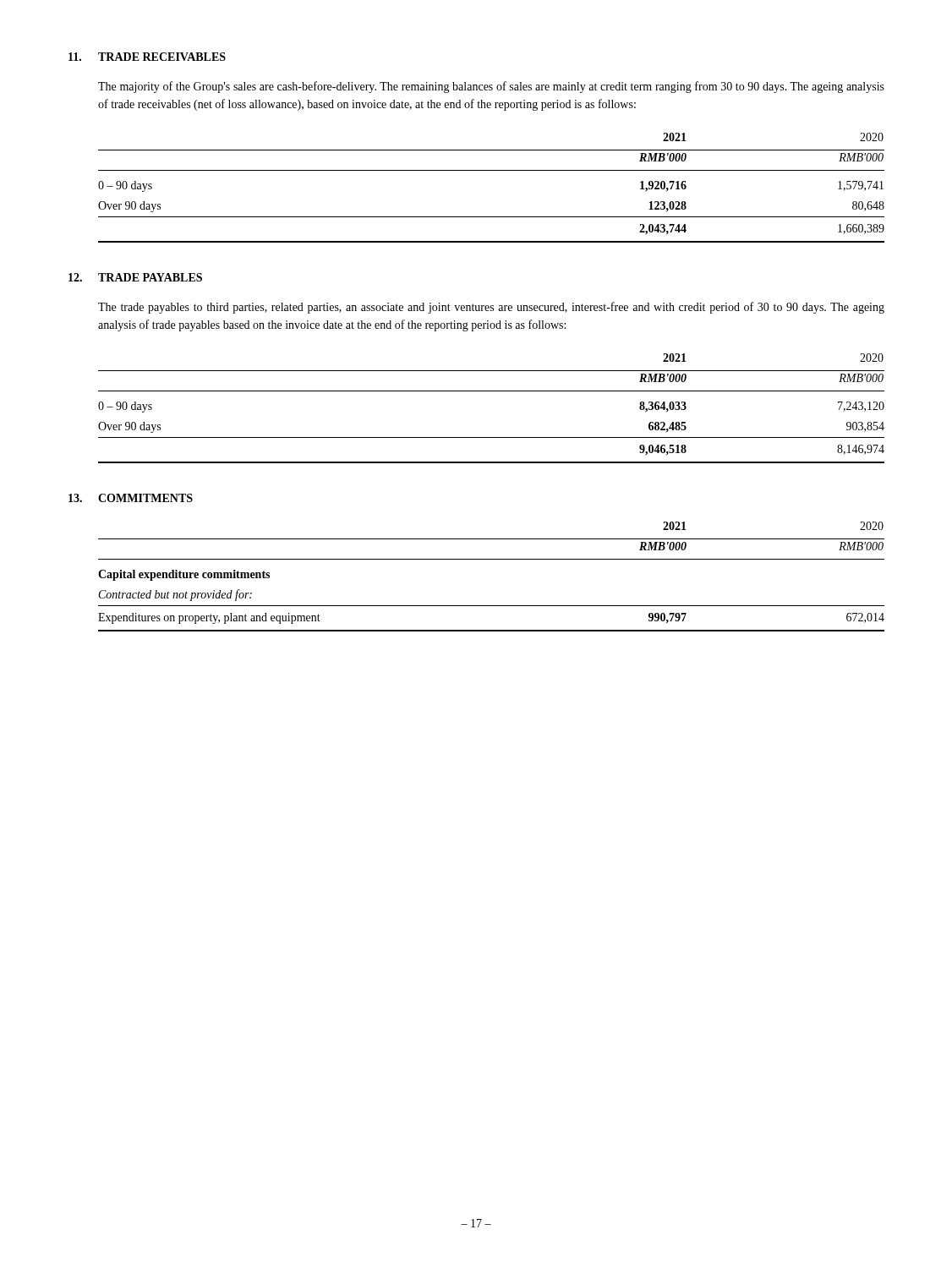Viewport: 952px width, 1268px height.
Task: Find the text block containing "The trade payables to third parties,"
Action: 491,316
